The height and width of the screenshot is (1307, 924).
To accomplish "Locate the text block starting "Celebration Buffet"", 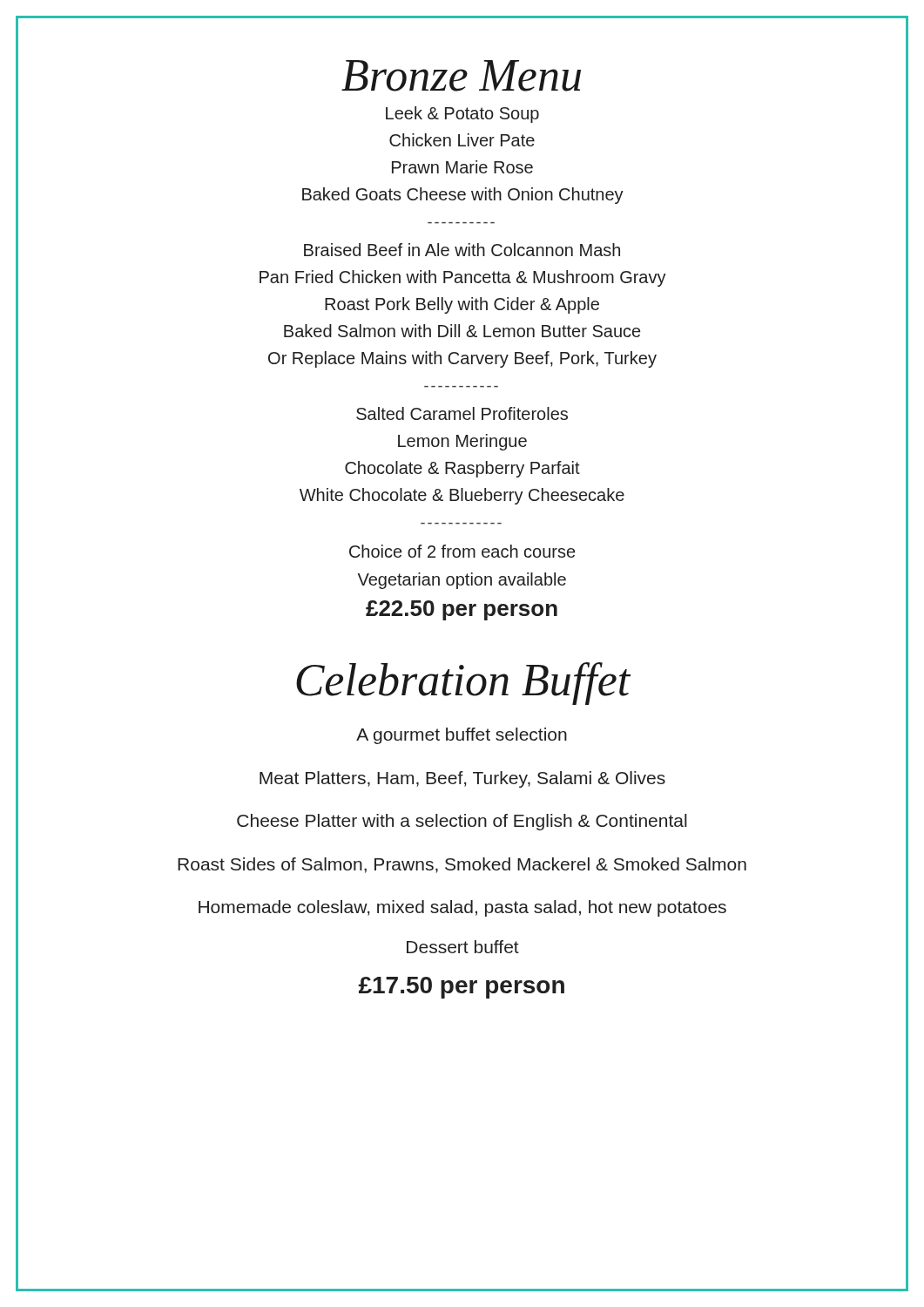I will 462,680.
